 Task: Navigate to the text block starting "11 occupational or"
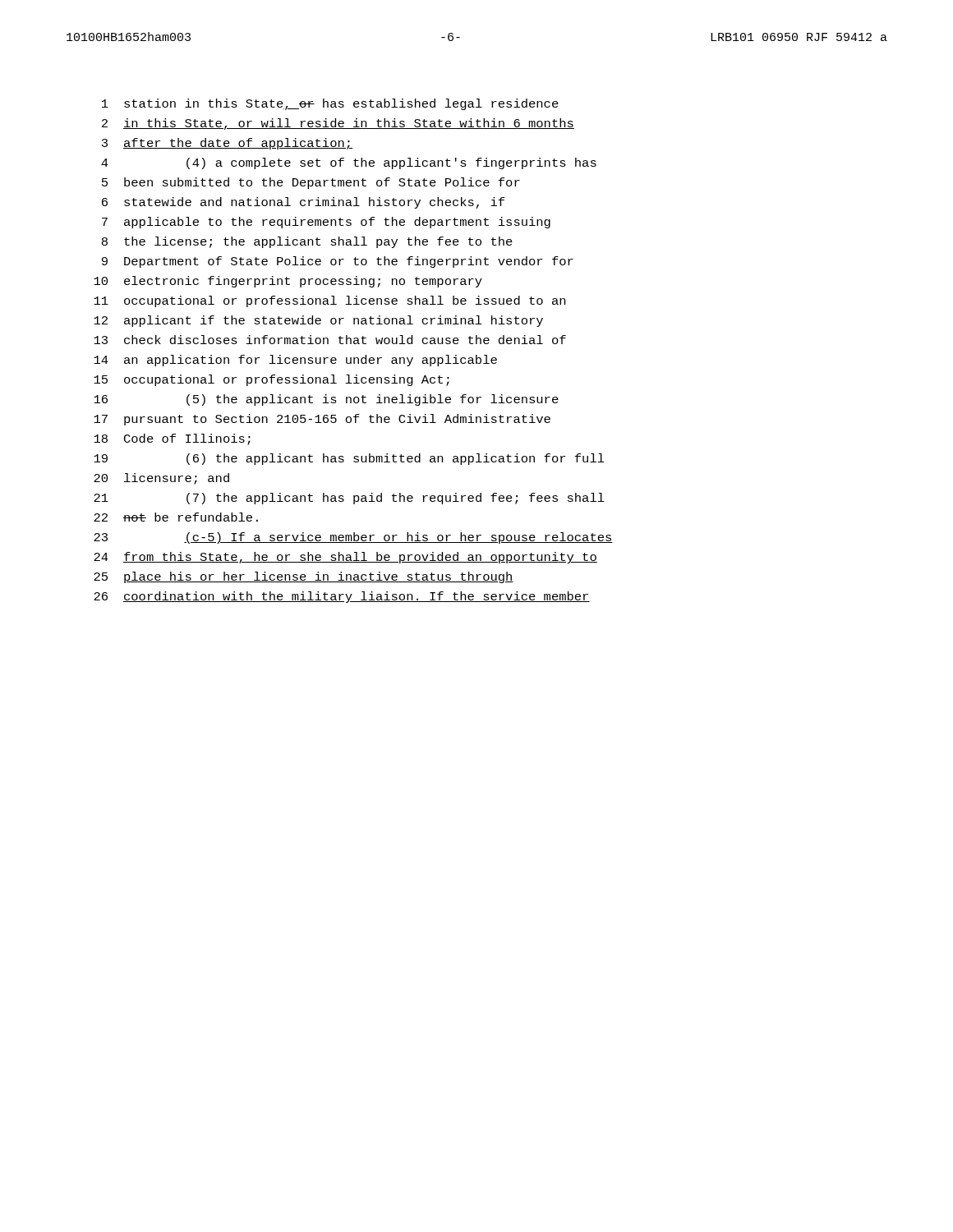[476, 302]
